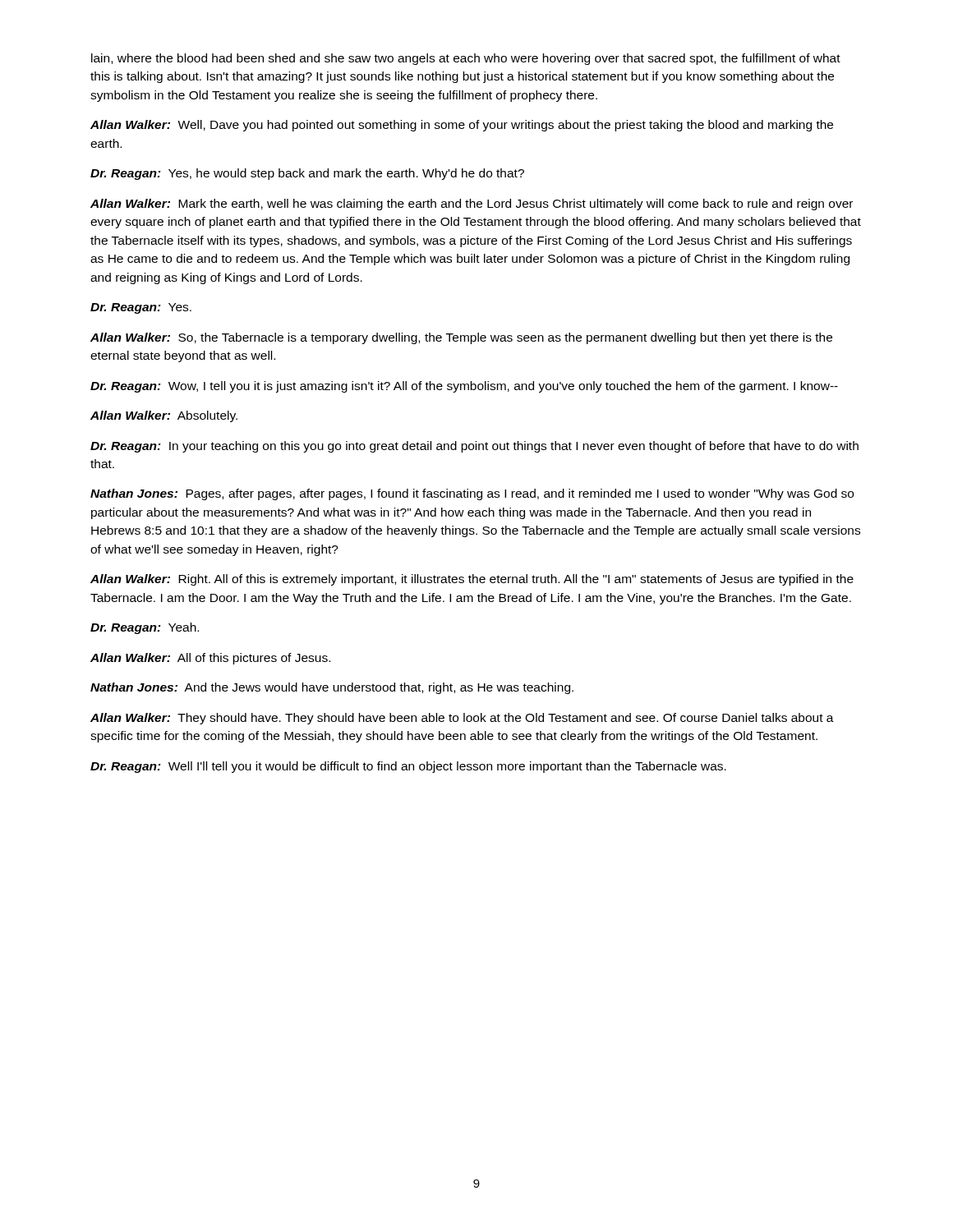Viewport: 953px width, 1232px height.
Task: Navigate to the block starting "lain, where the blood had been"
Action: coord(465,76)
